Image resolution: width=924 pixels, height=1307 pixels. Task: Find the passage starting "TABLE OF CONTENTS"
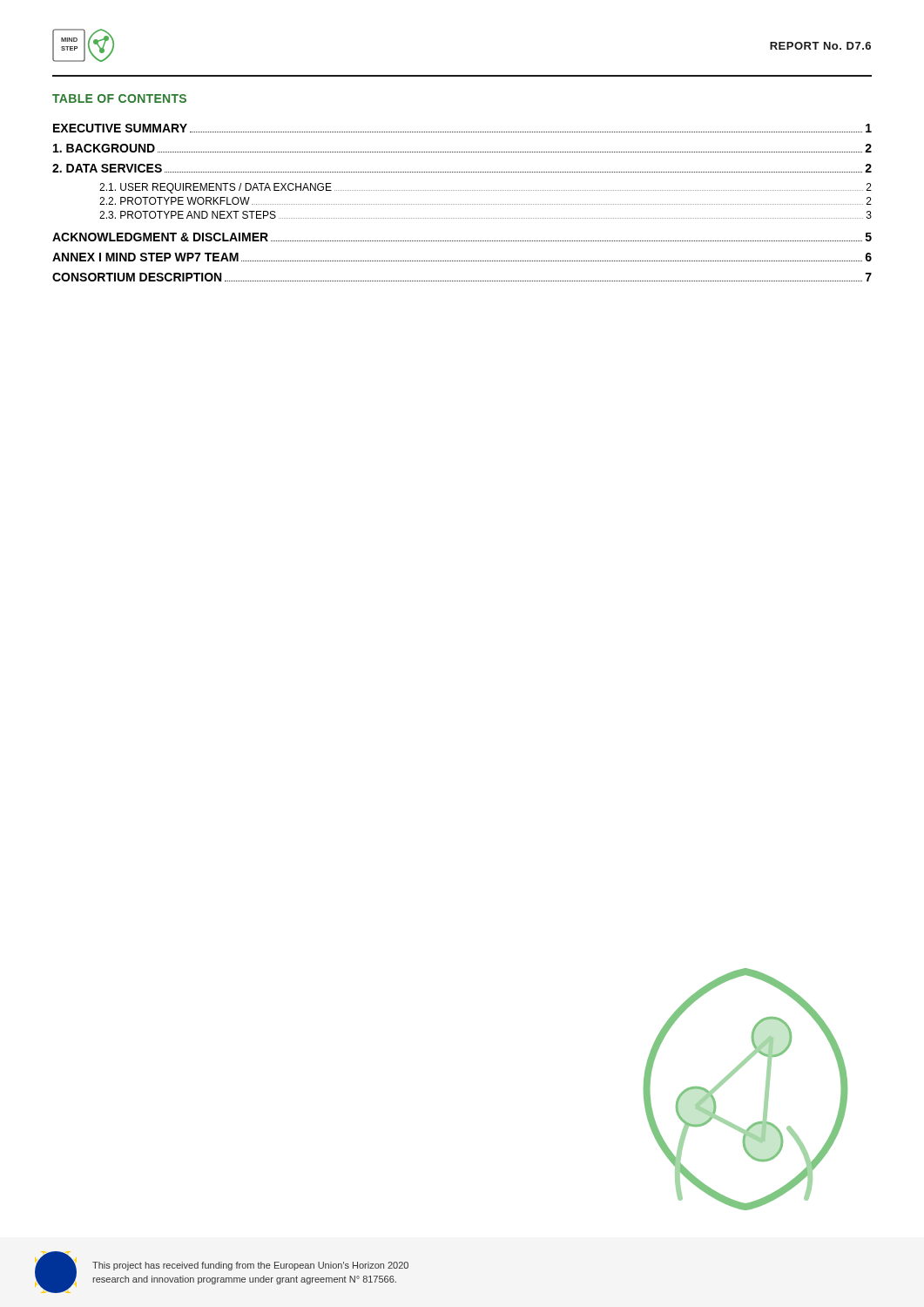pyautogui.click(x=120, y=98)
